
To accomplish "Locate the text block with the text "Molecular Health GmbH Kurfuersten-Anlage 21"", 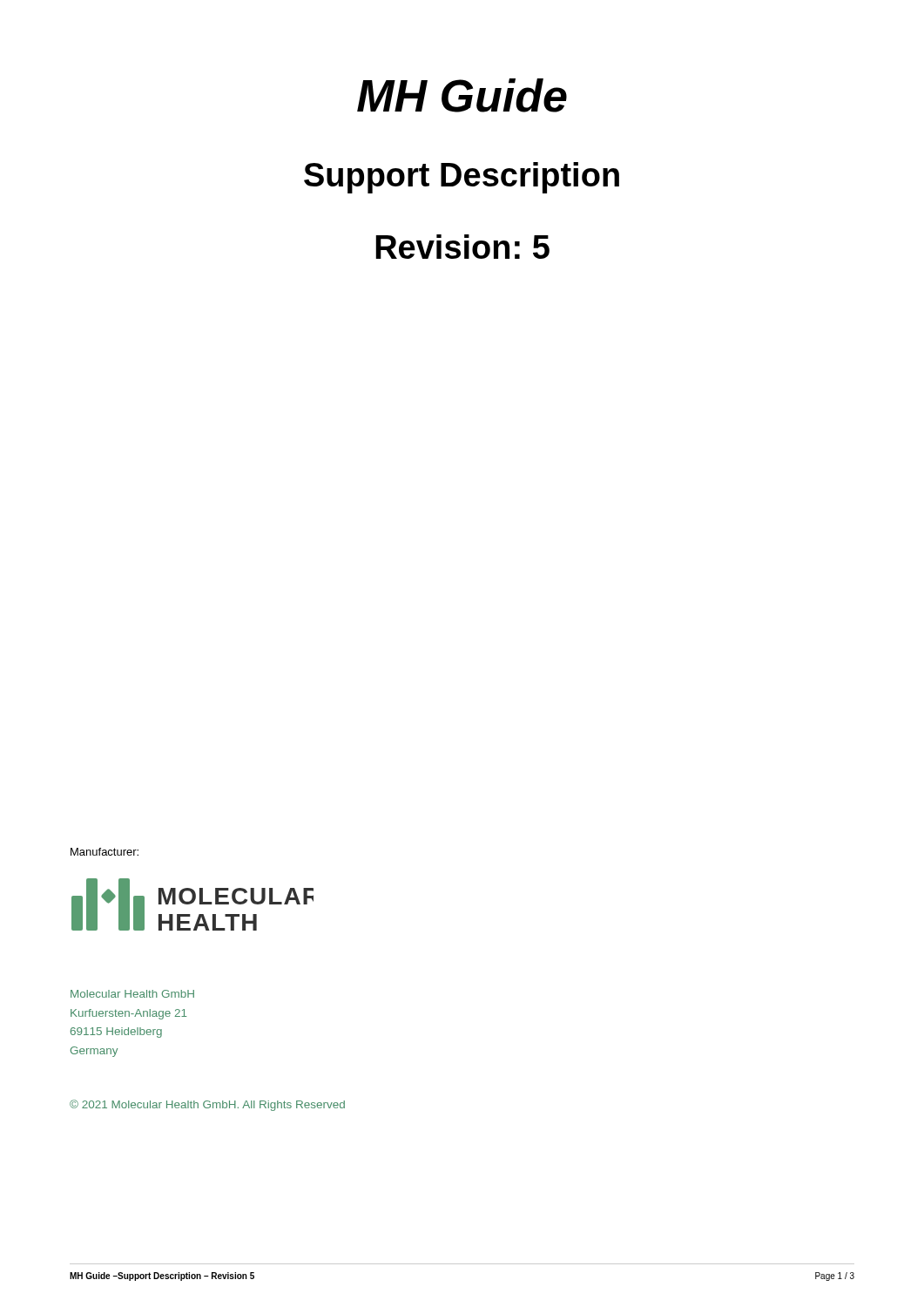I will (132, 1022).
